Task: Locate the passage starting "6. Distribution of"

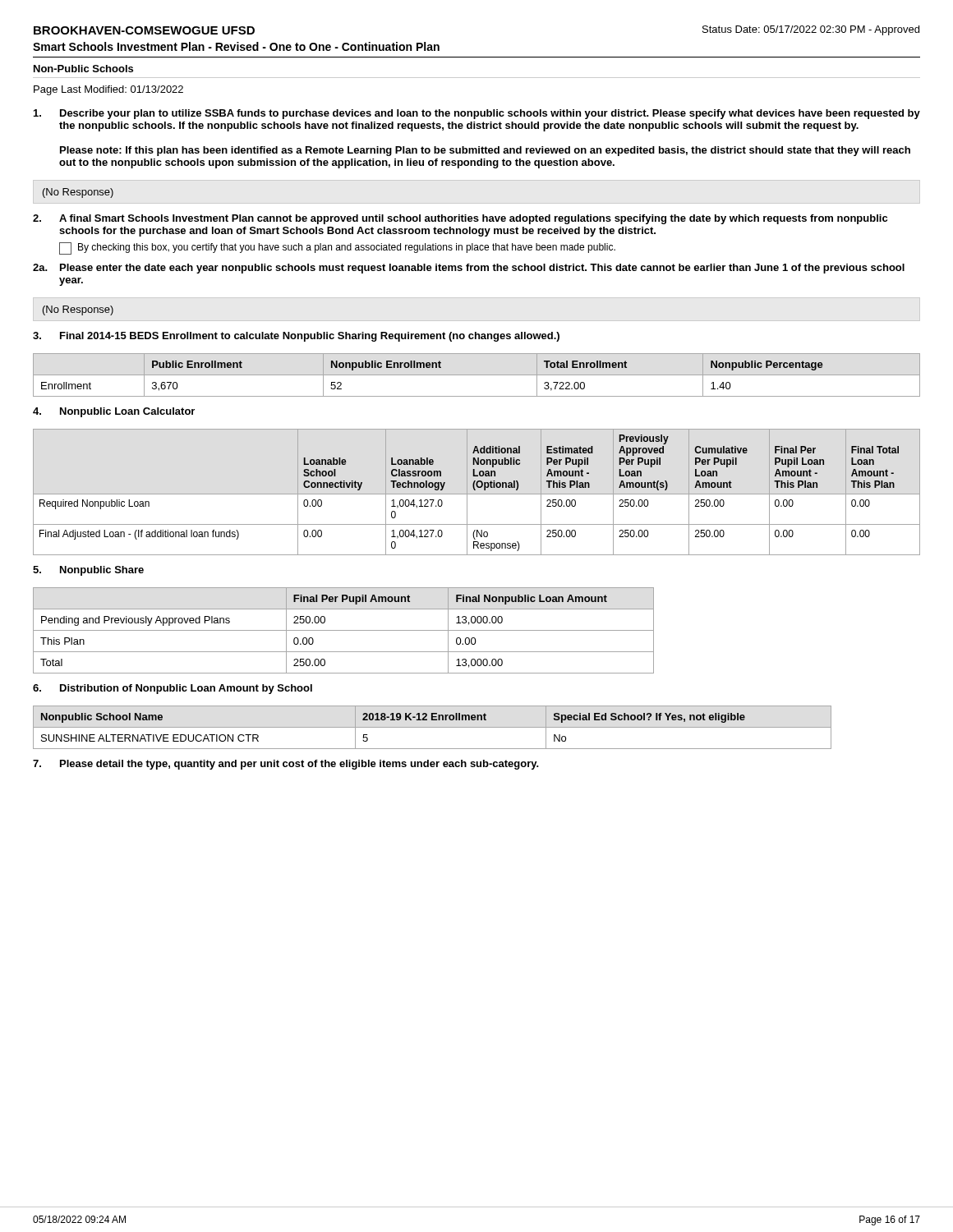Action: (x=173, y=689)
